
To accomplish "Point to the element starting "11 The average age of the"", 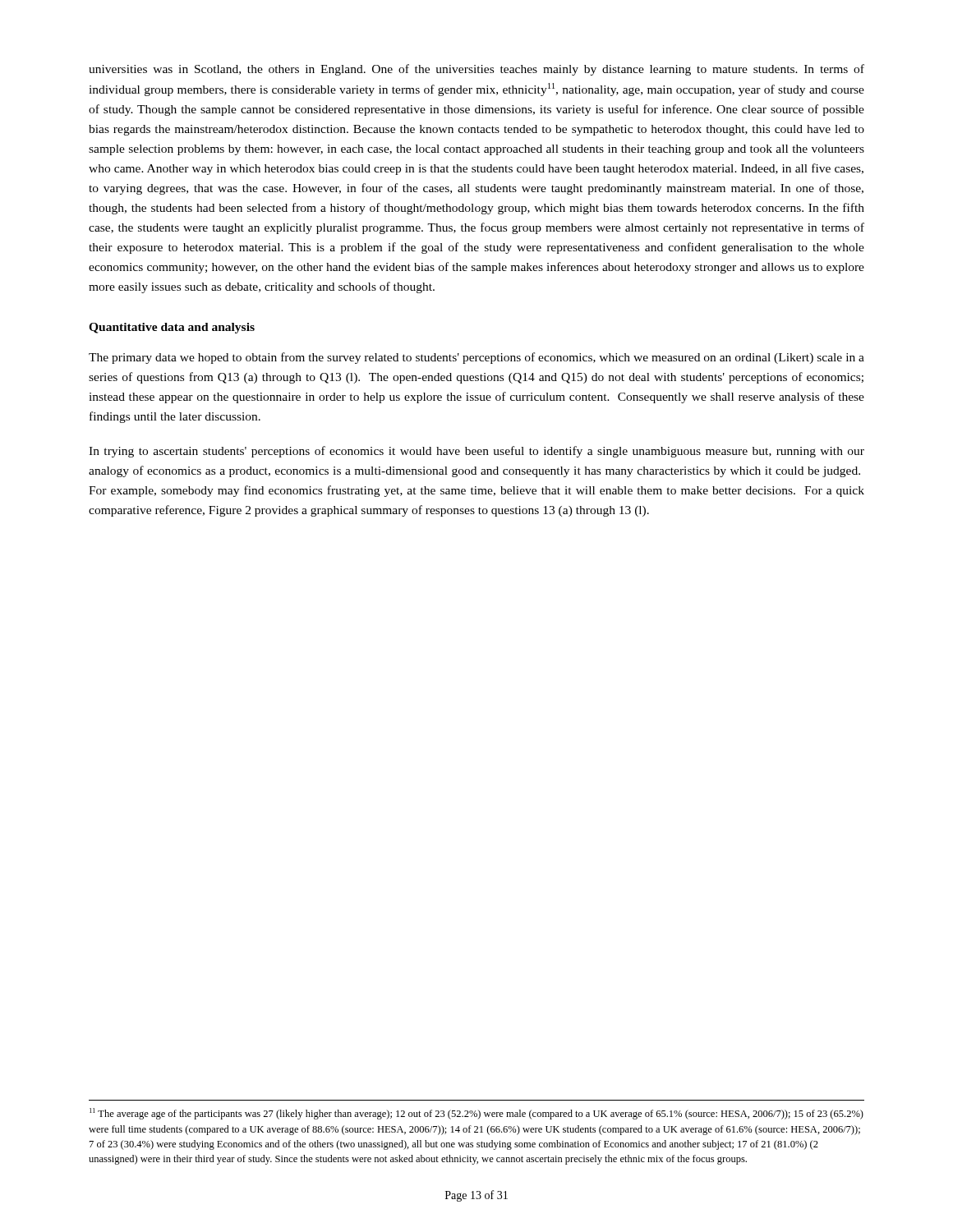I will point(476,1136).
